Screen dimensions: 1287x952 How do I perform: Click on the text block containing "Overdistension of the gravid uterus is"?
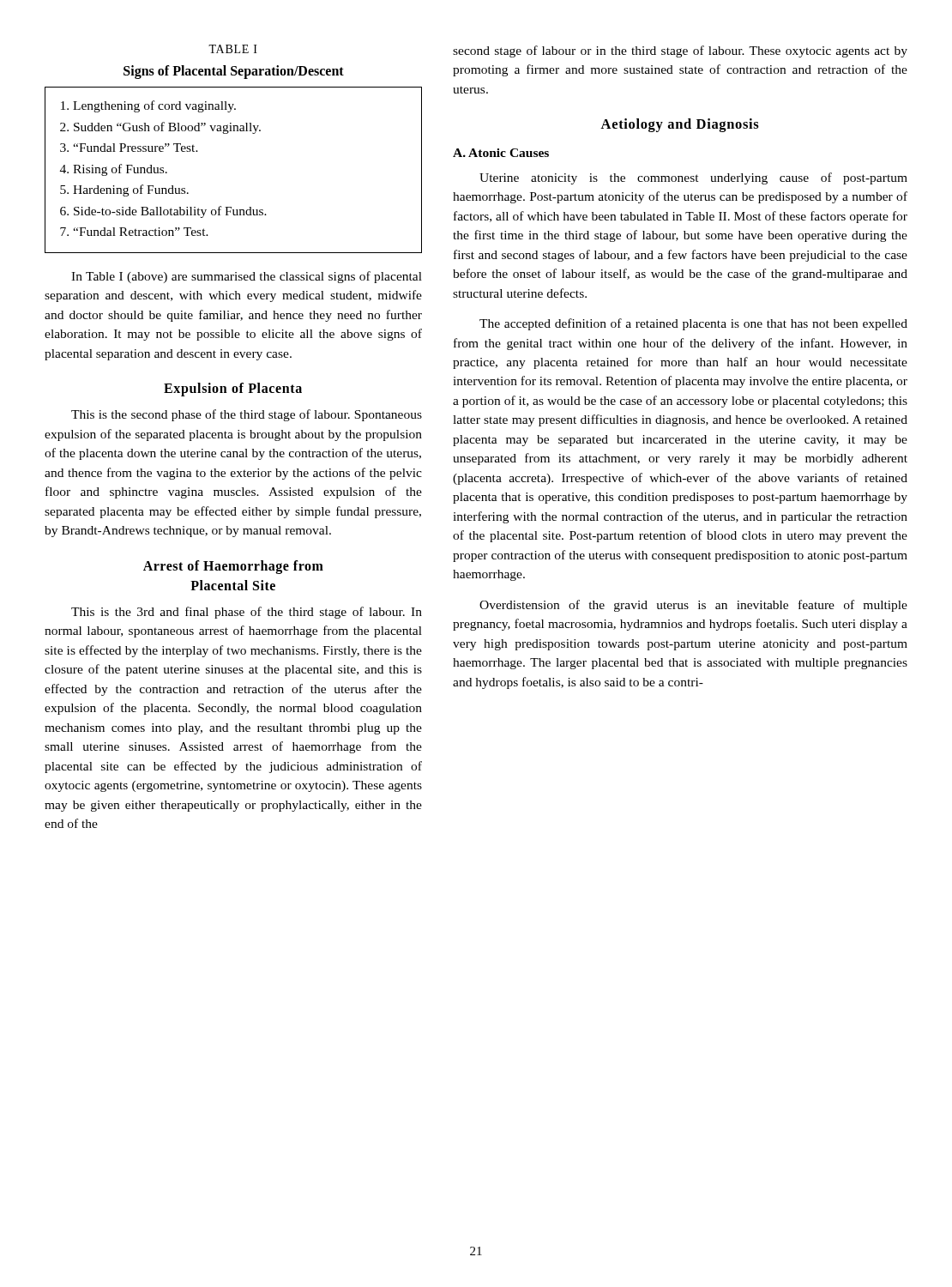coord(680,643)
